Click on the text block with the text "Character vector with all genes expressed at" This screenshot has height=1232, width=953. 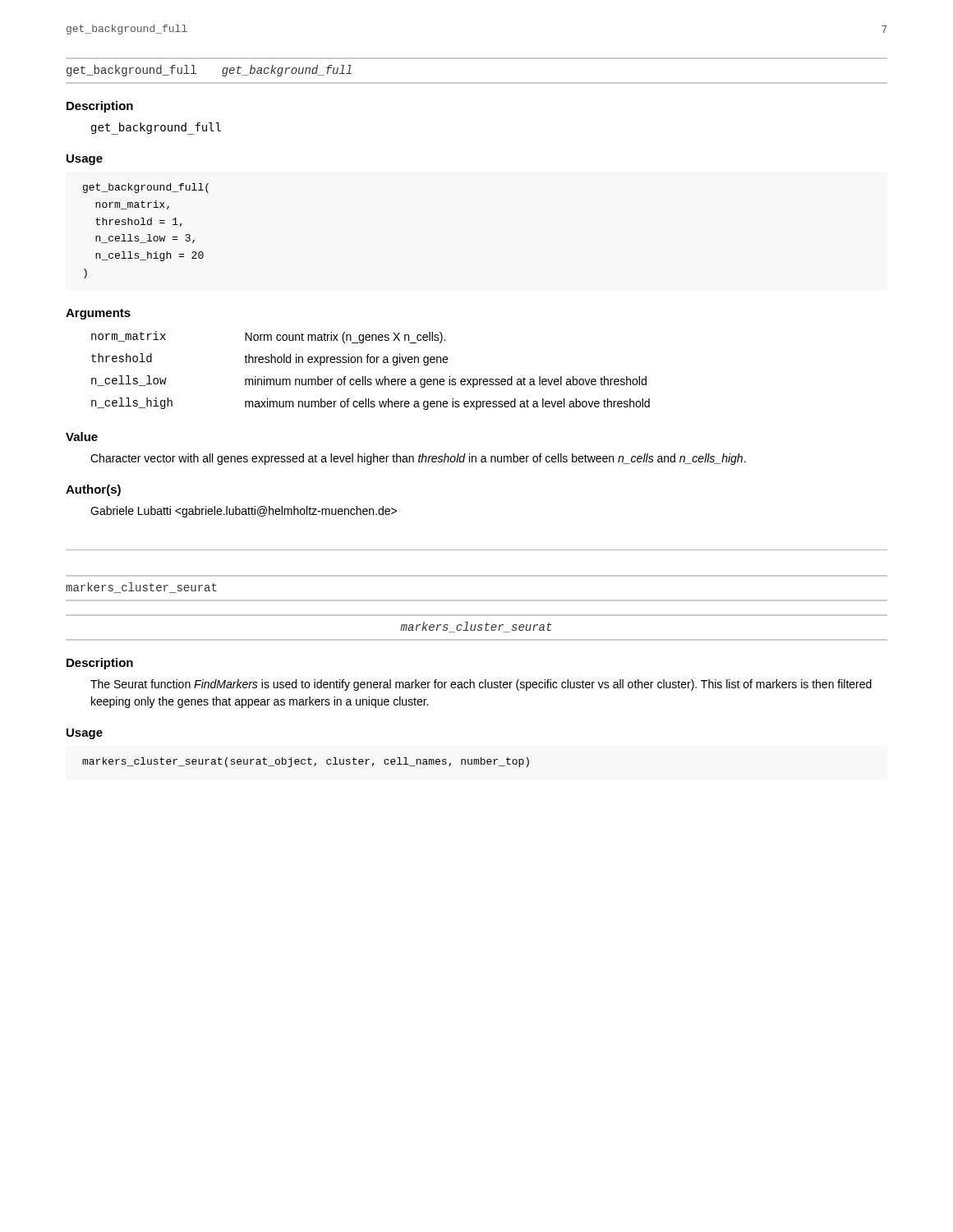418,458
